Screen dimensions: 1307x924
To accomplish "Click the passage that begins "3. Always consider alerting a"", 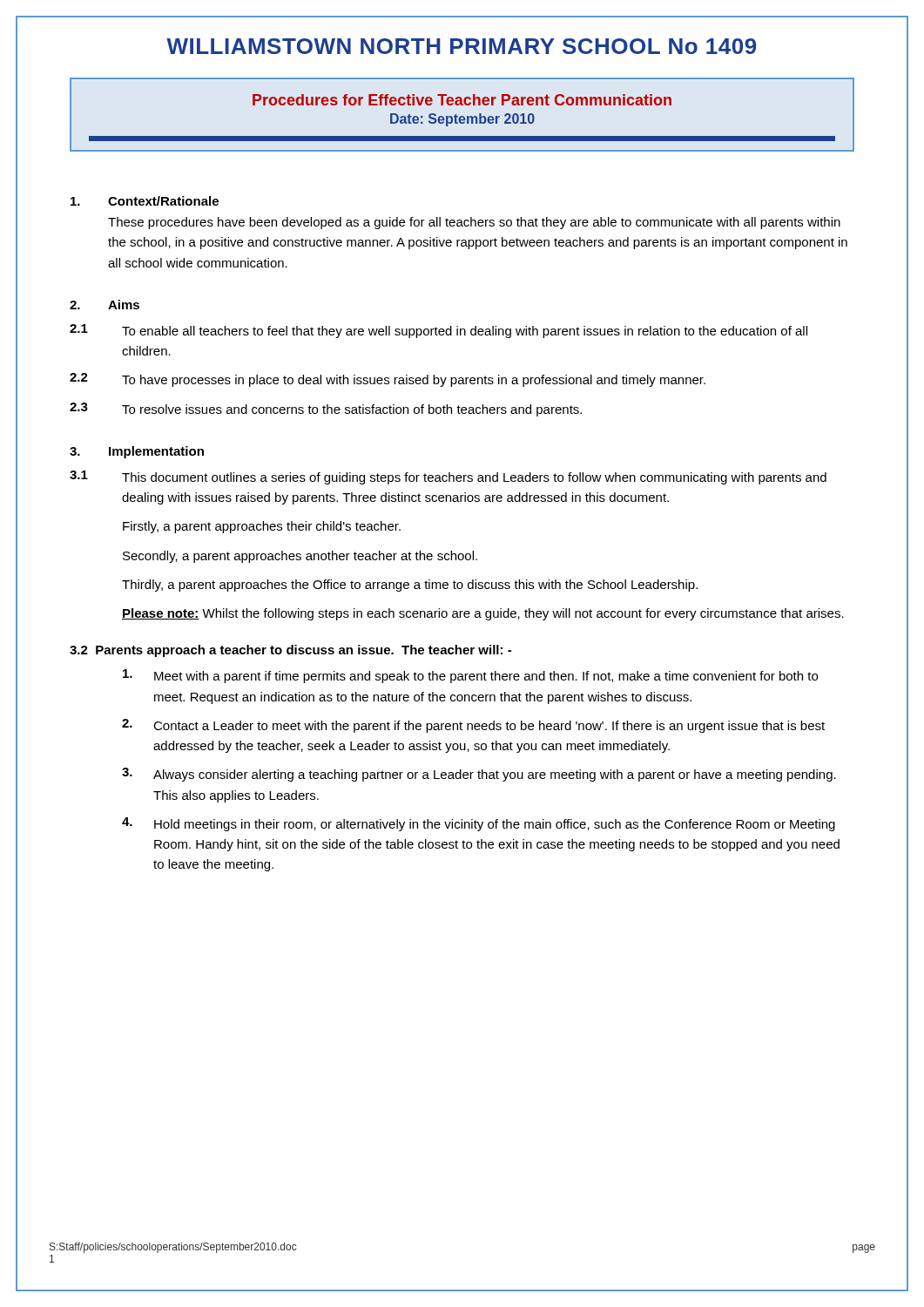I will 488,785.
